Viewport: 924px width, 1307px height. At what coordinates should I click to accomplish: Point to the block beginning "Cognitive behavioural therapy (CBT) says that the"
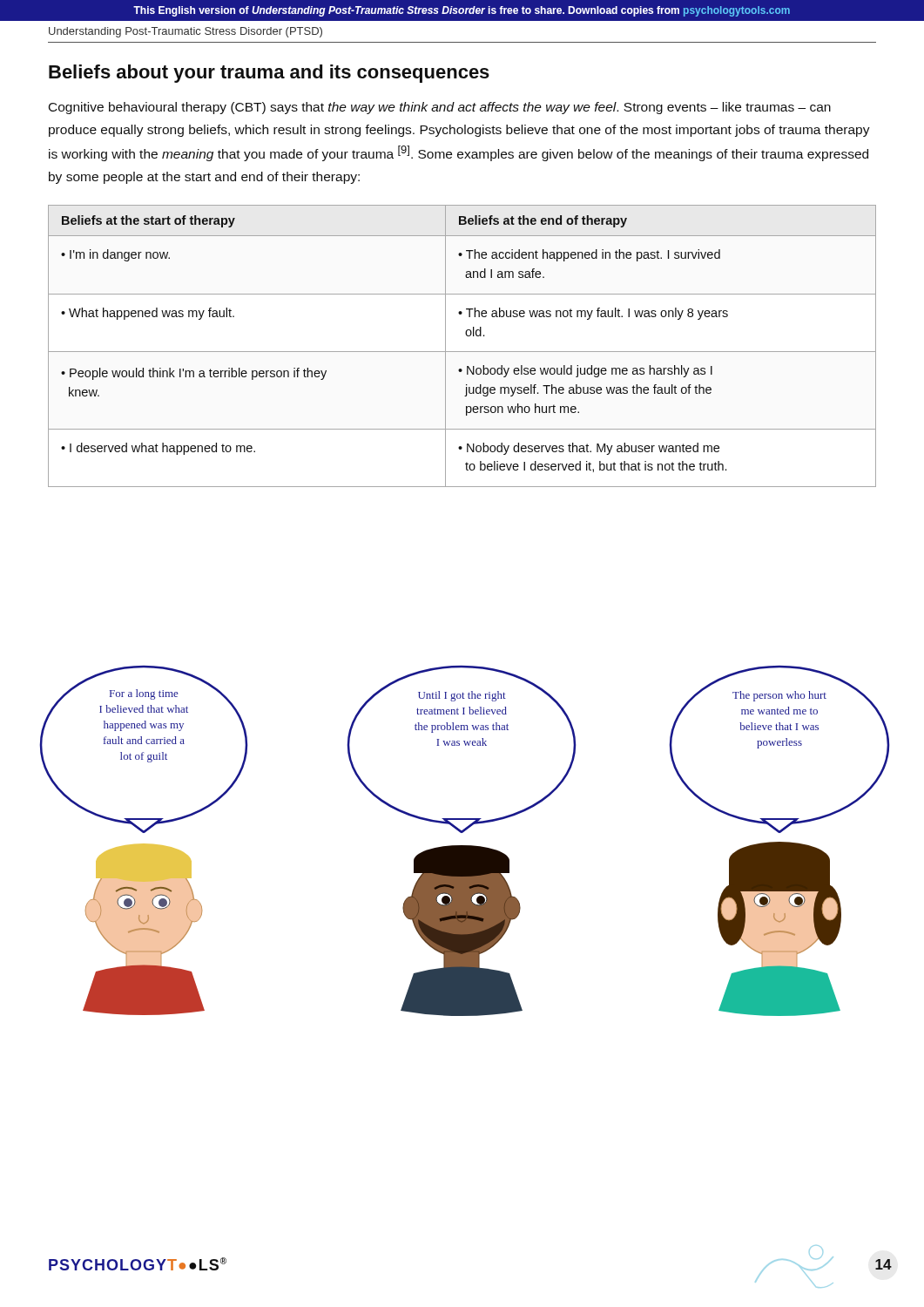click(459, 142)
